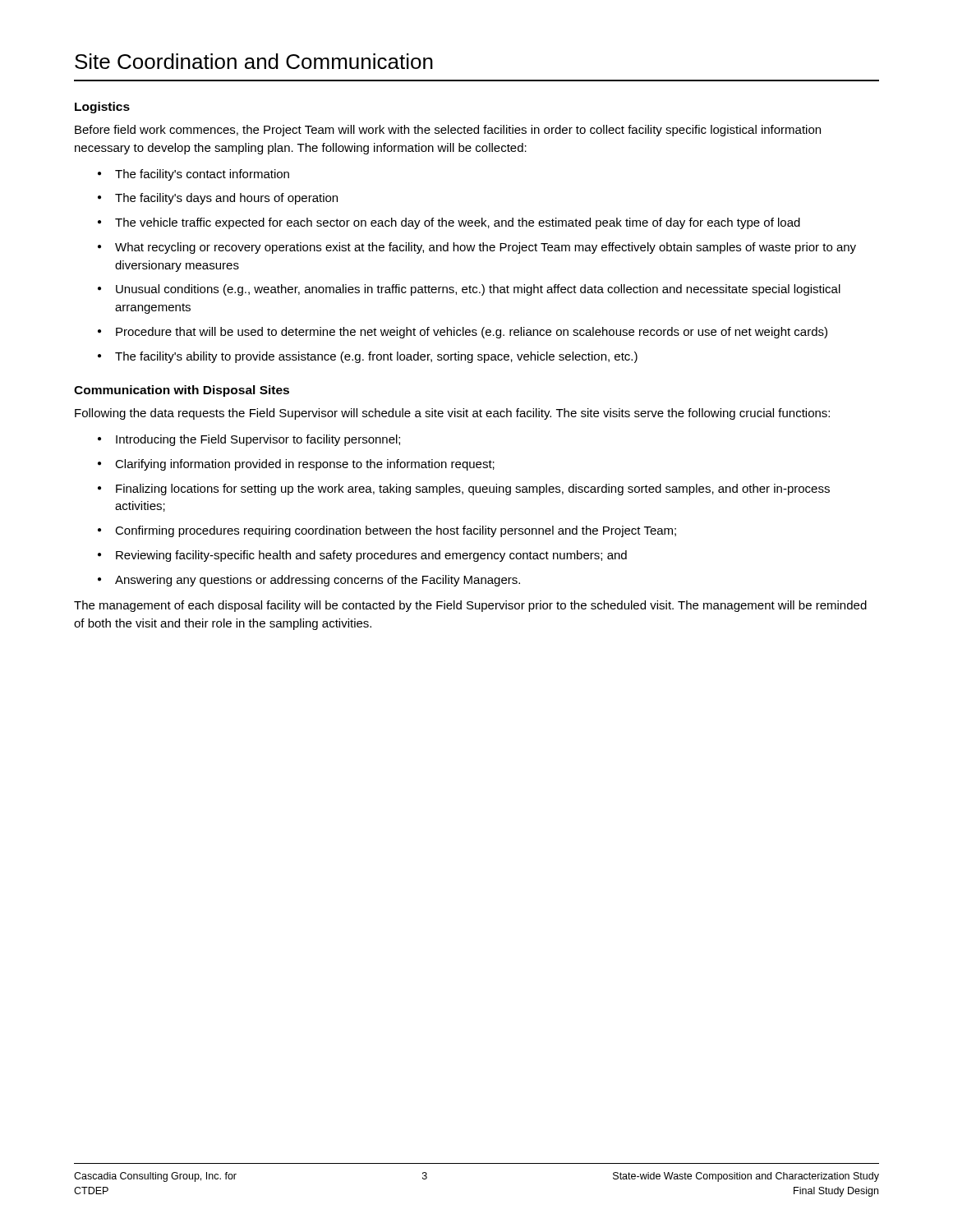Find the block on this page that starts "Following the data requests the Field Supervisor"

pos(452,413)
